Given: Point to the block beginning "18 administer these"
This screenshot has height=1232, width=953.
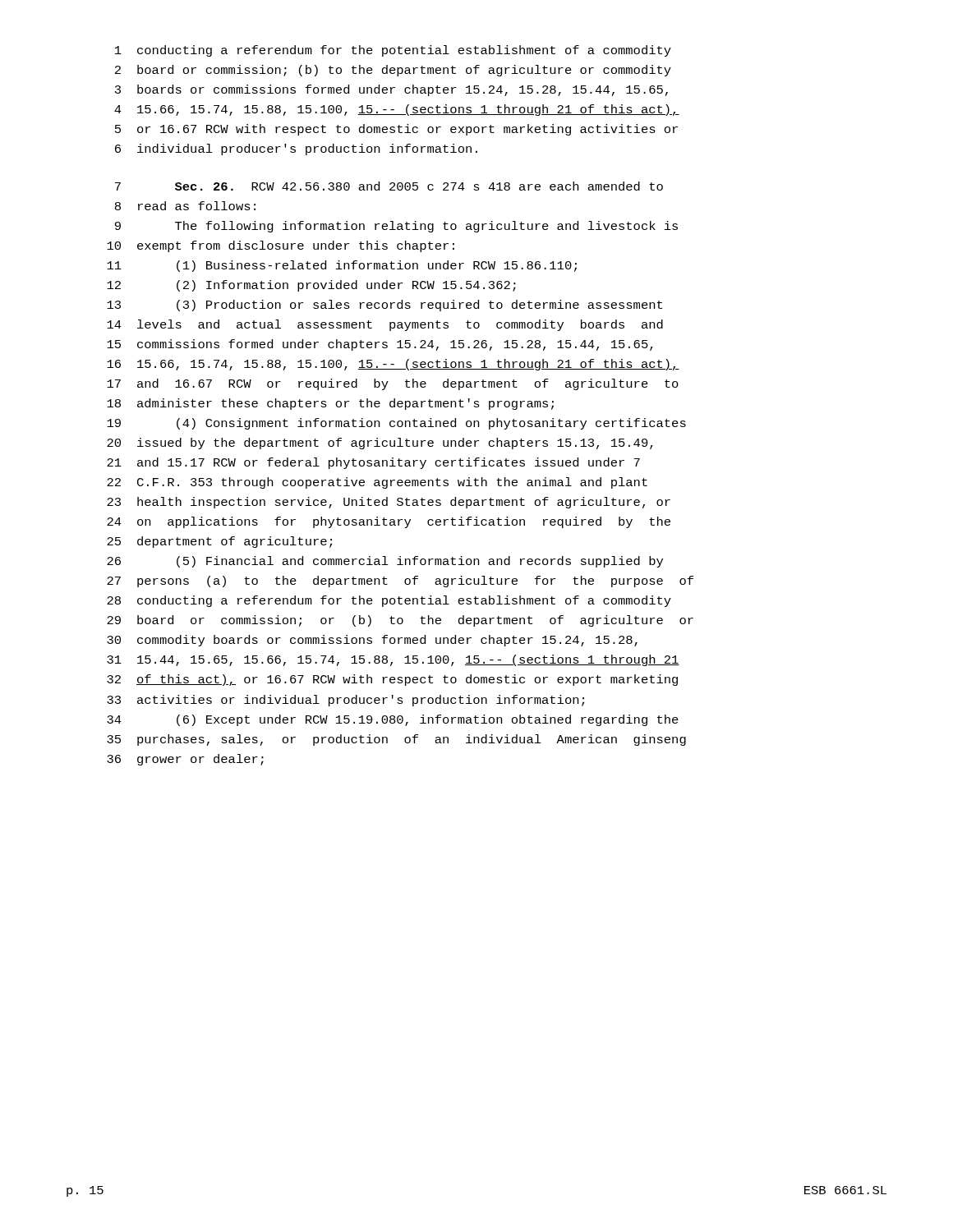Looking at the screenshot, I should pos(489,404).
